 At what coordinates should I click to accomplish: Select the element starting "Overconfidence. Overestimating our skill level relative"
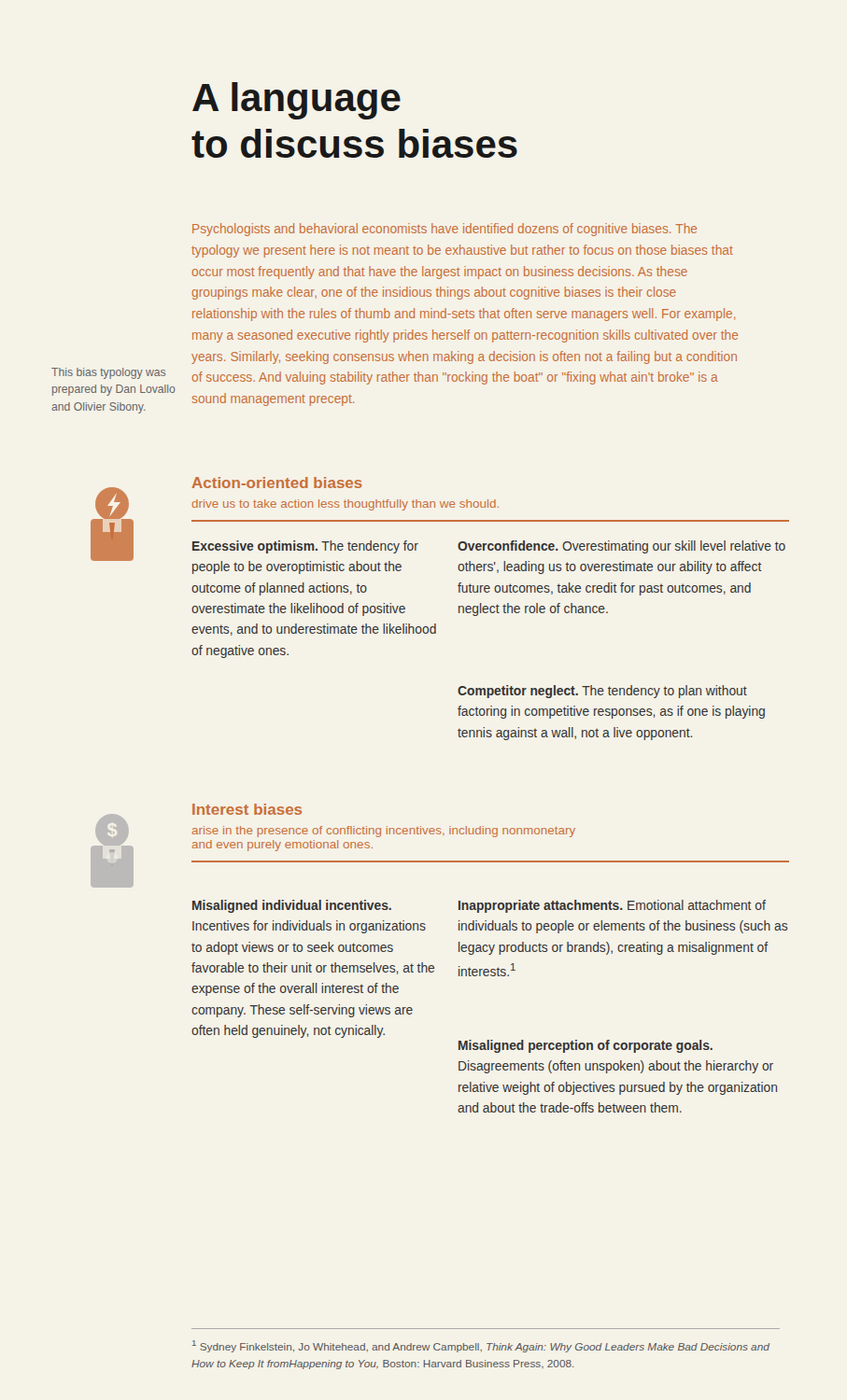click(622, 578)
